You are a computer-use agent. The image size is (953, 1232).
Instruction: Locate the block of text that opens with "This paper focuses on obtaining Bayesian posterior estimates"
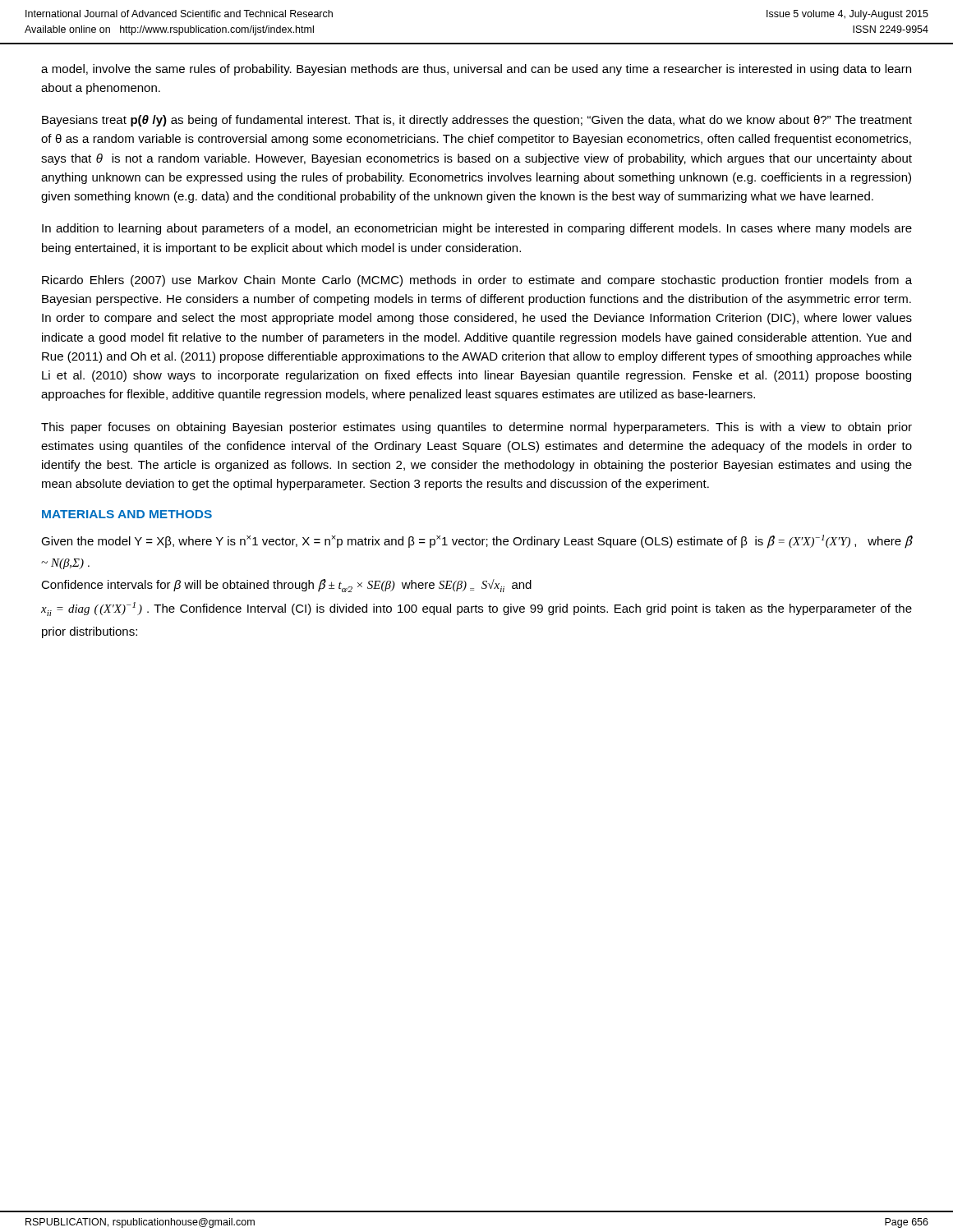point(476,455)
